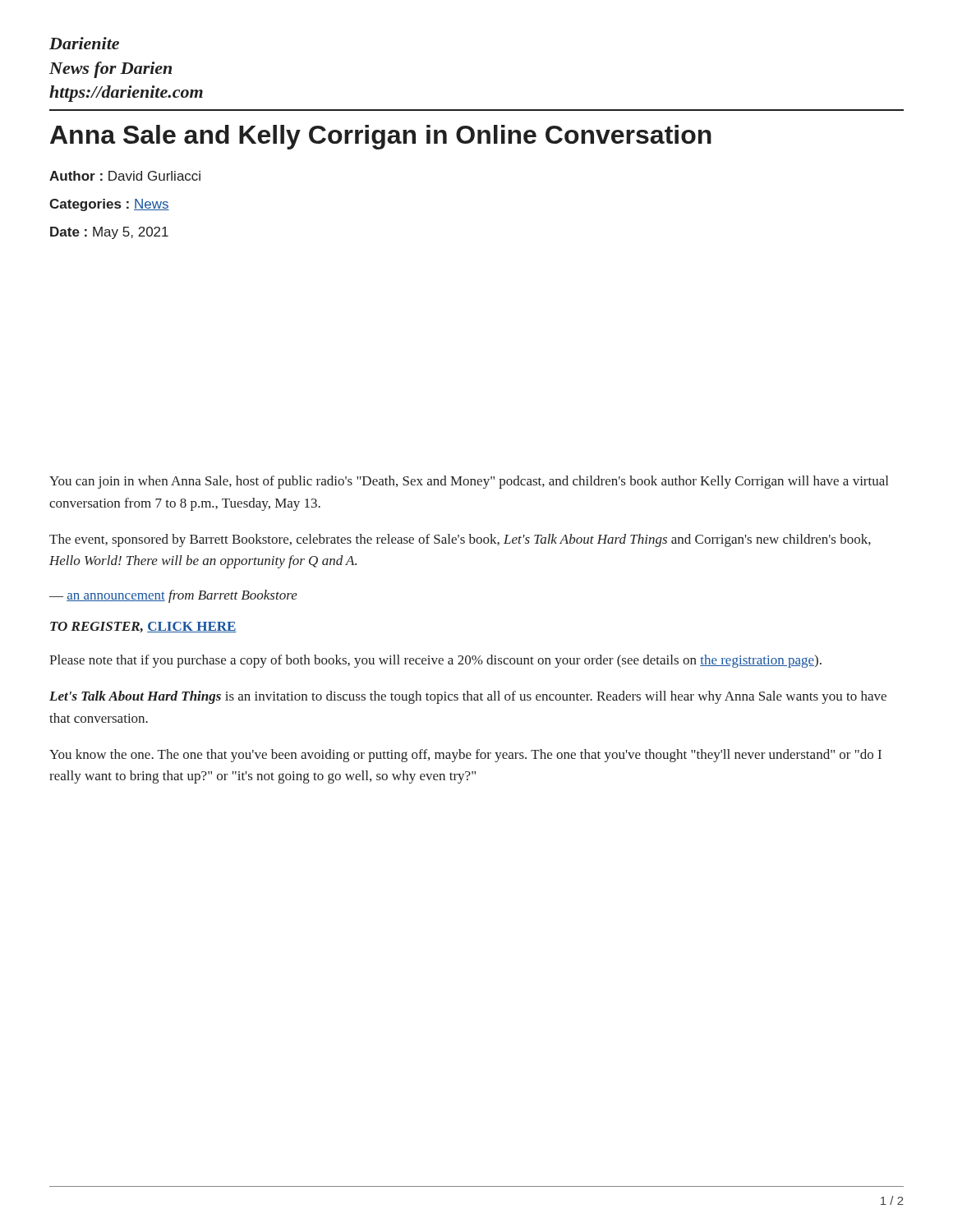
Task: Point to the passage starting "Let's Talk About Hard Things"
Action: click(x=468, y=707)
